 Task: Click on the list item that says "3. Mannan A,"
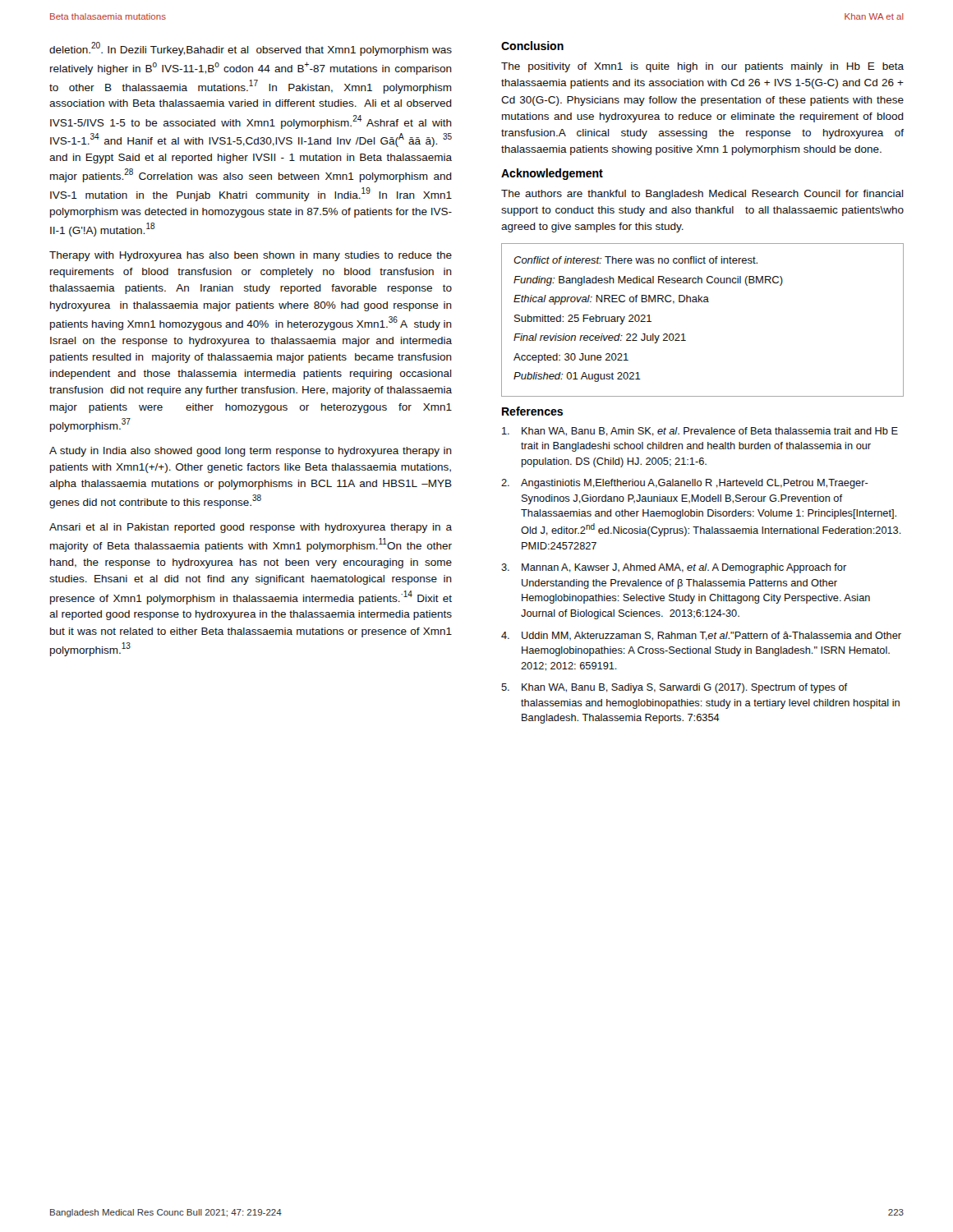pos(702,591)
